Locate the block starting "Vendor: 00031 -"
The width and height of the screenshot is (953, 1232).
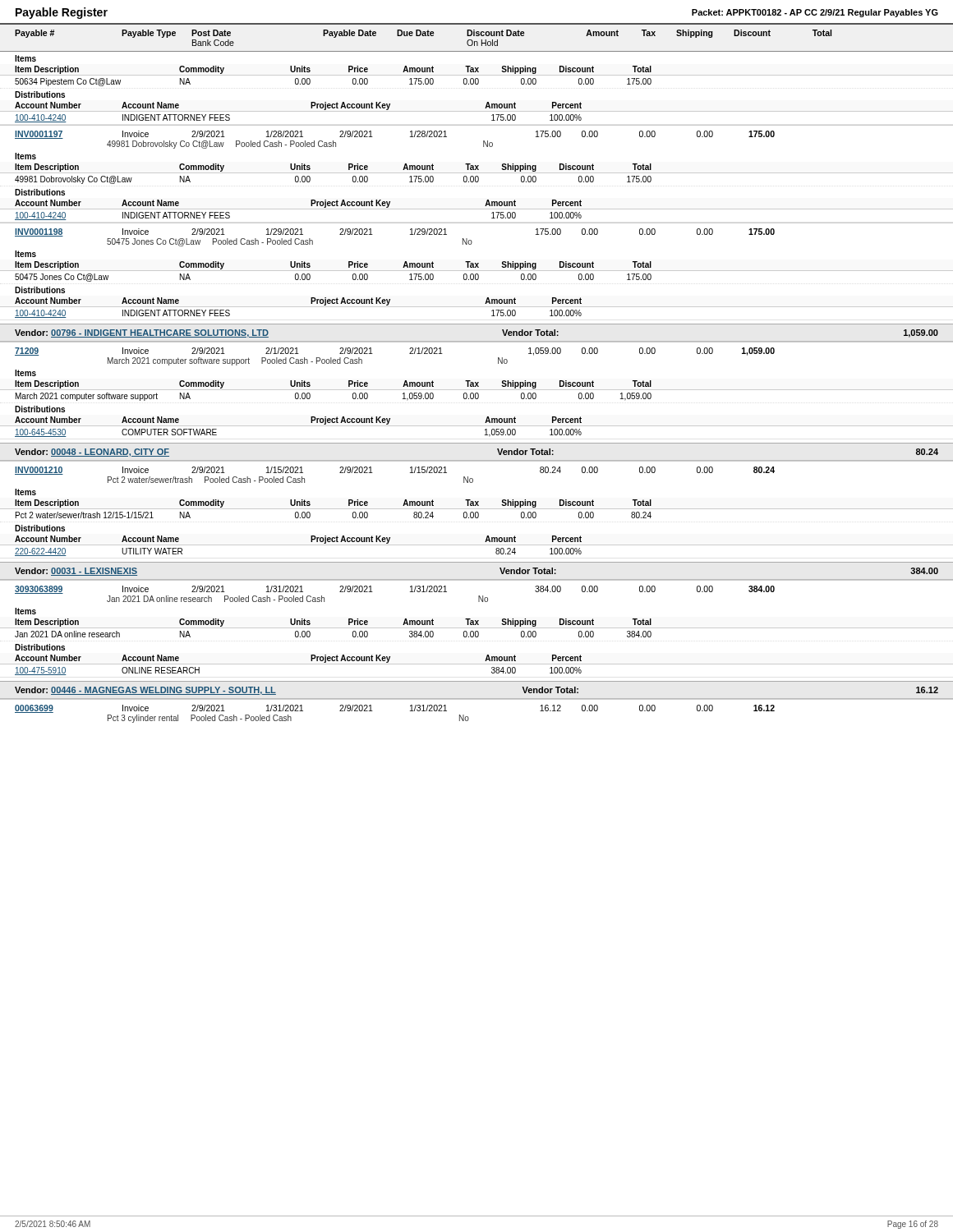click(x=476, y=571)
